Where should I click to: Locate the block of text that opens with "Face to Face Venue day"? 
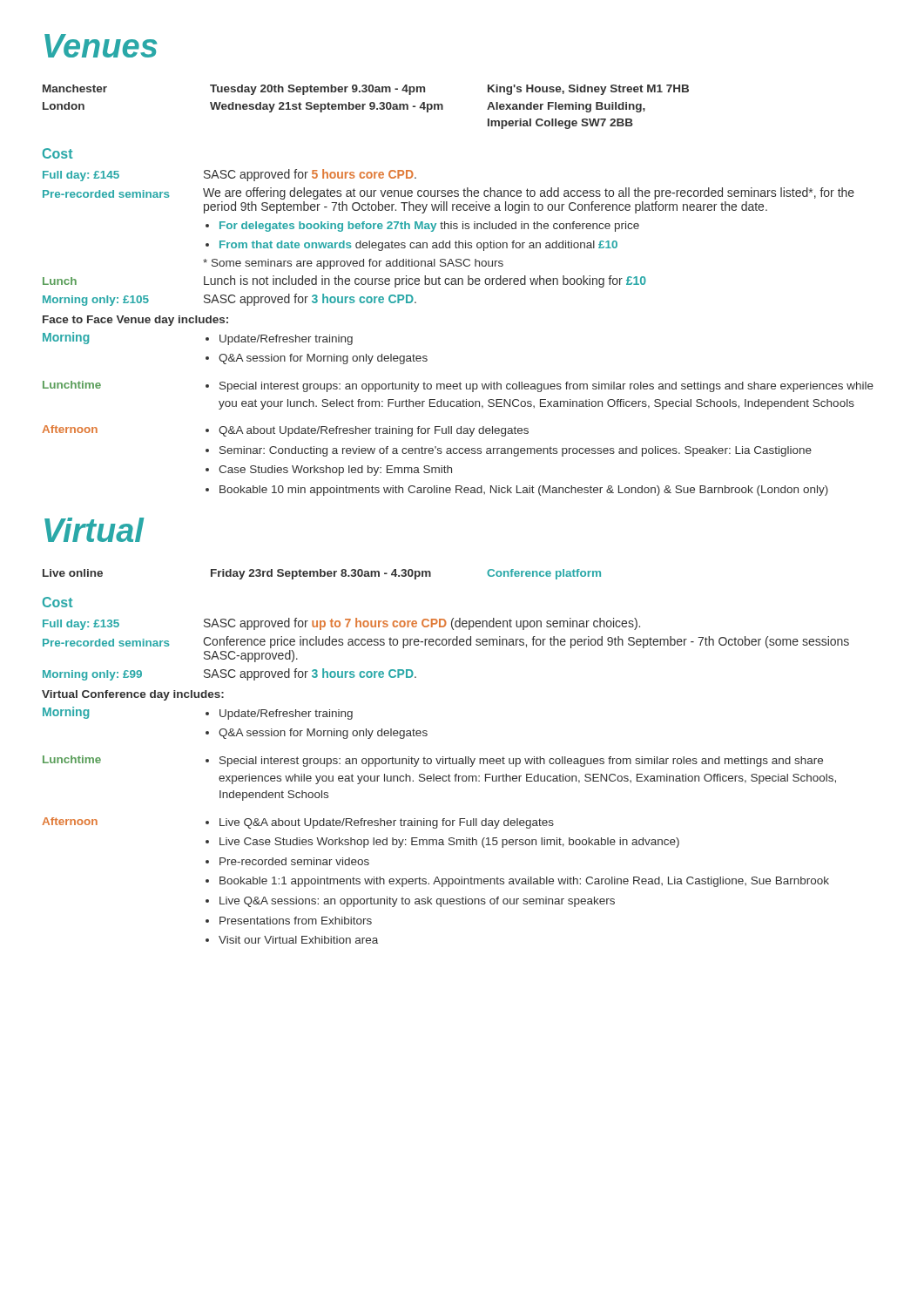pos(135,321)
